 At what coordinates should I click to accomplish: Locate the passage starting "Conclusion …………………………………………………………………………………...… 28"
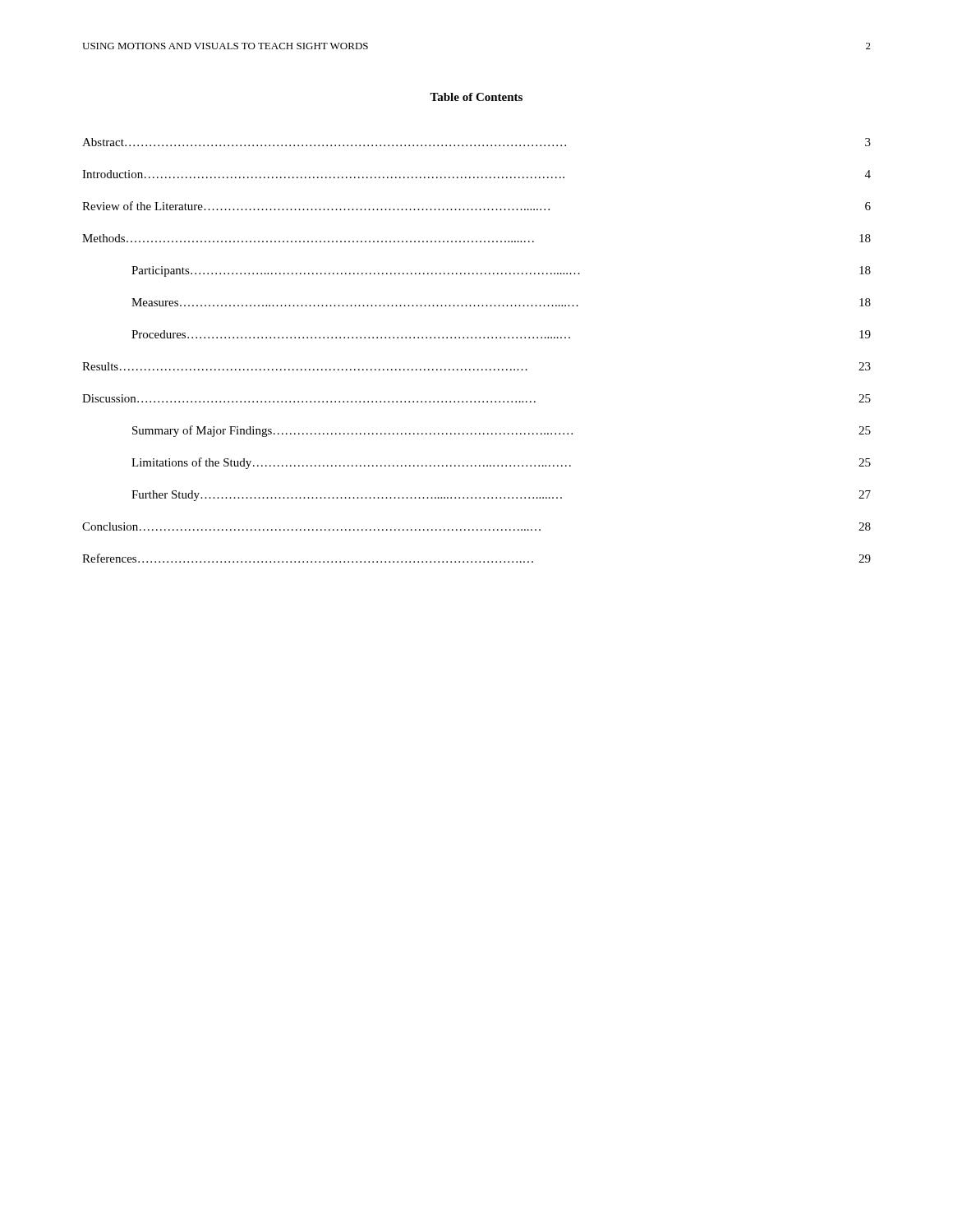click(x=476, y=527)
